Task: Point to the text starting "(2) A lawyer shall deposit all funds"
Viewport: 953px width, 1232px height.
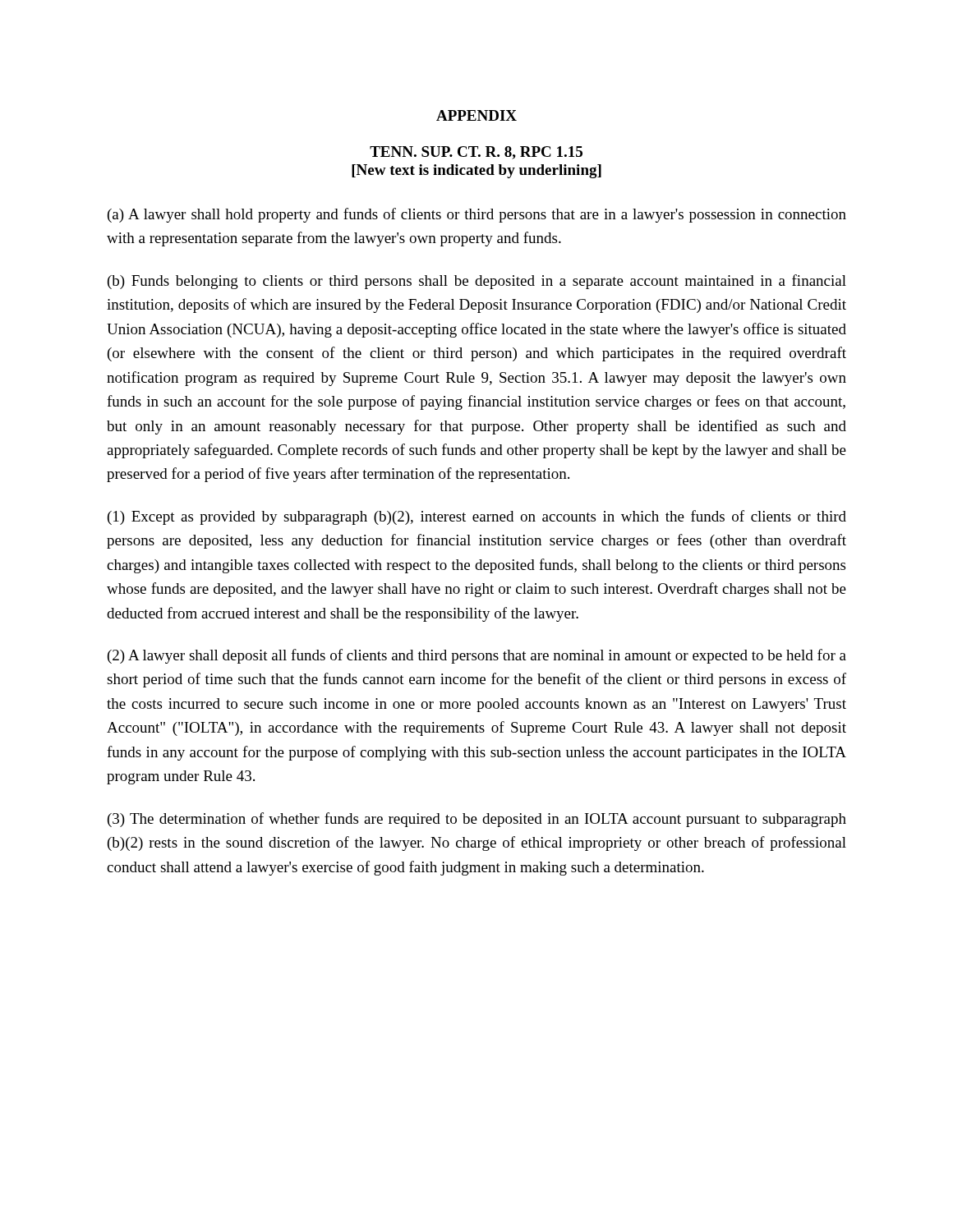Action: [x=476, y=715]
